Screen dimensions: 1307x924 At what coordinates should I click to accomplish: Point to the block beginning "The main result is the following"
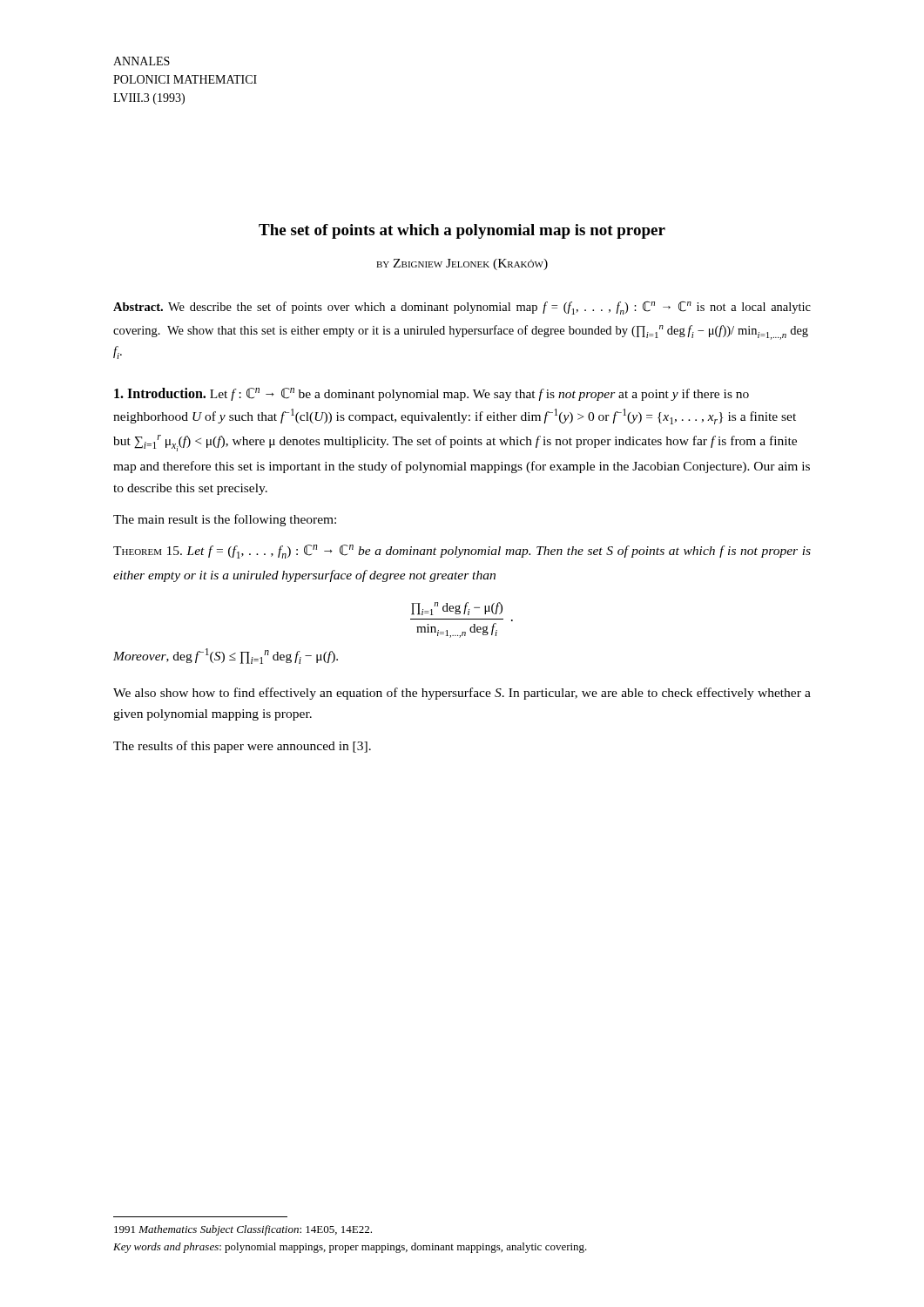coord(225,519)
